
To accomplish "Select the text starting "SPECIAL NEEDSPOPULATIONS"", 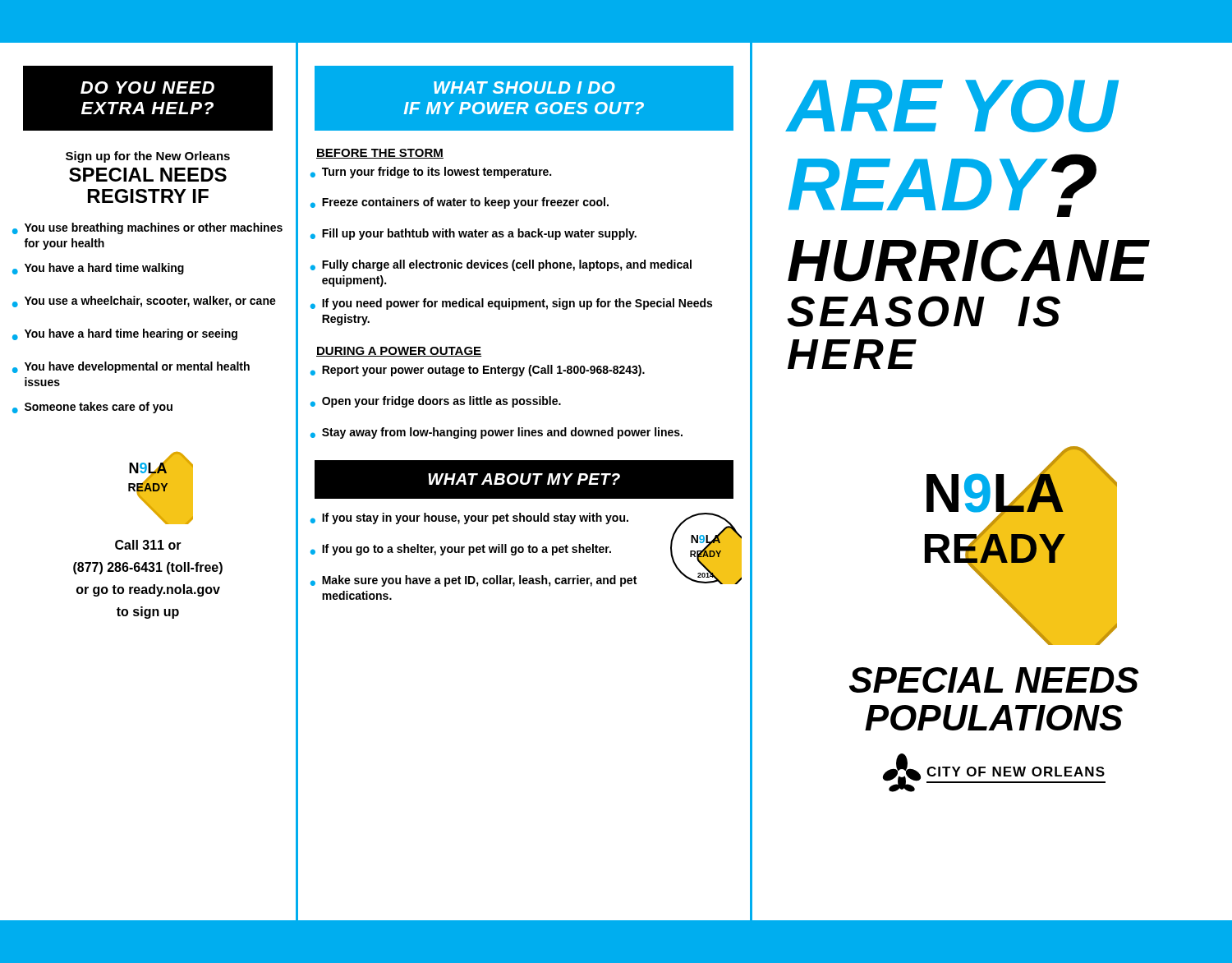I will click(994, 699).
